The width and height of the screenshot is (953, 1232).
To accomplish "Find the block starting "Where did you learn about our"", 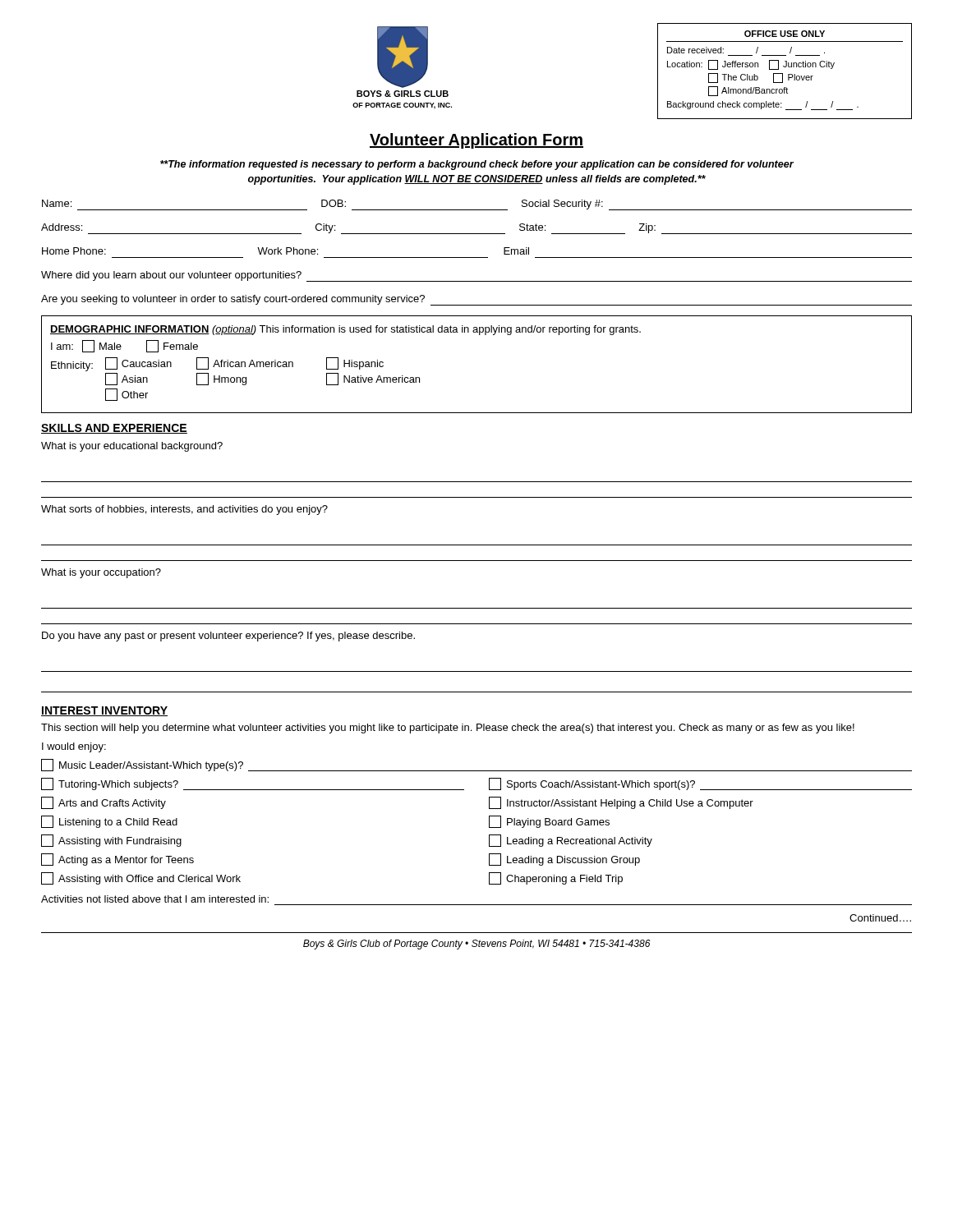I will (x=476, y=275).
